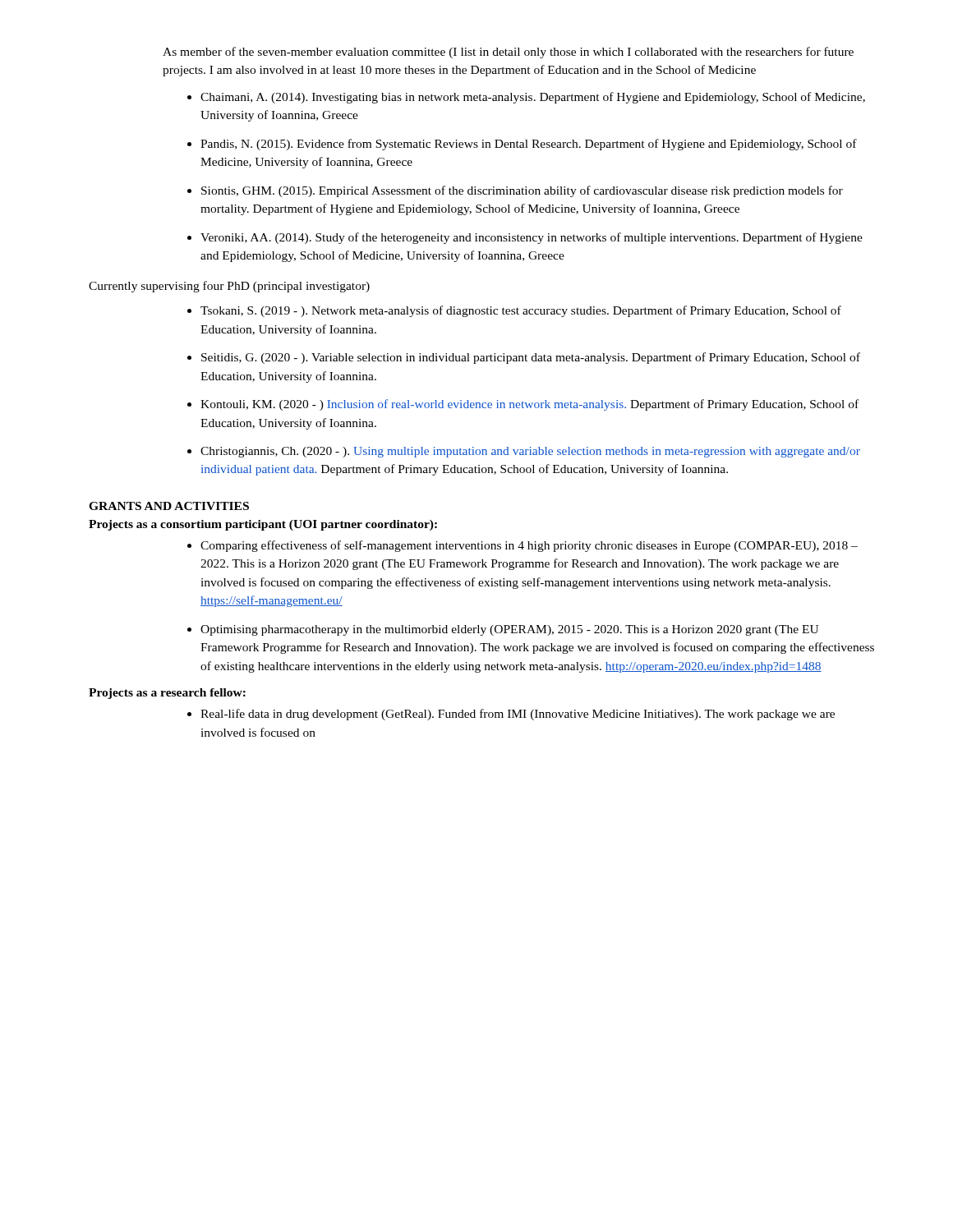This screenshot has height=1232, width=953.
Task: Find the block starting "Seitidis, G. (2020 -"
Action: (484, 367)
